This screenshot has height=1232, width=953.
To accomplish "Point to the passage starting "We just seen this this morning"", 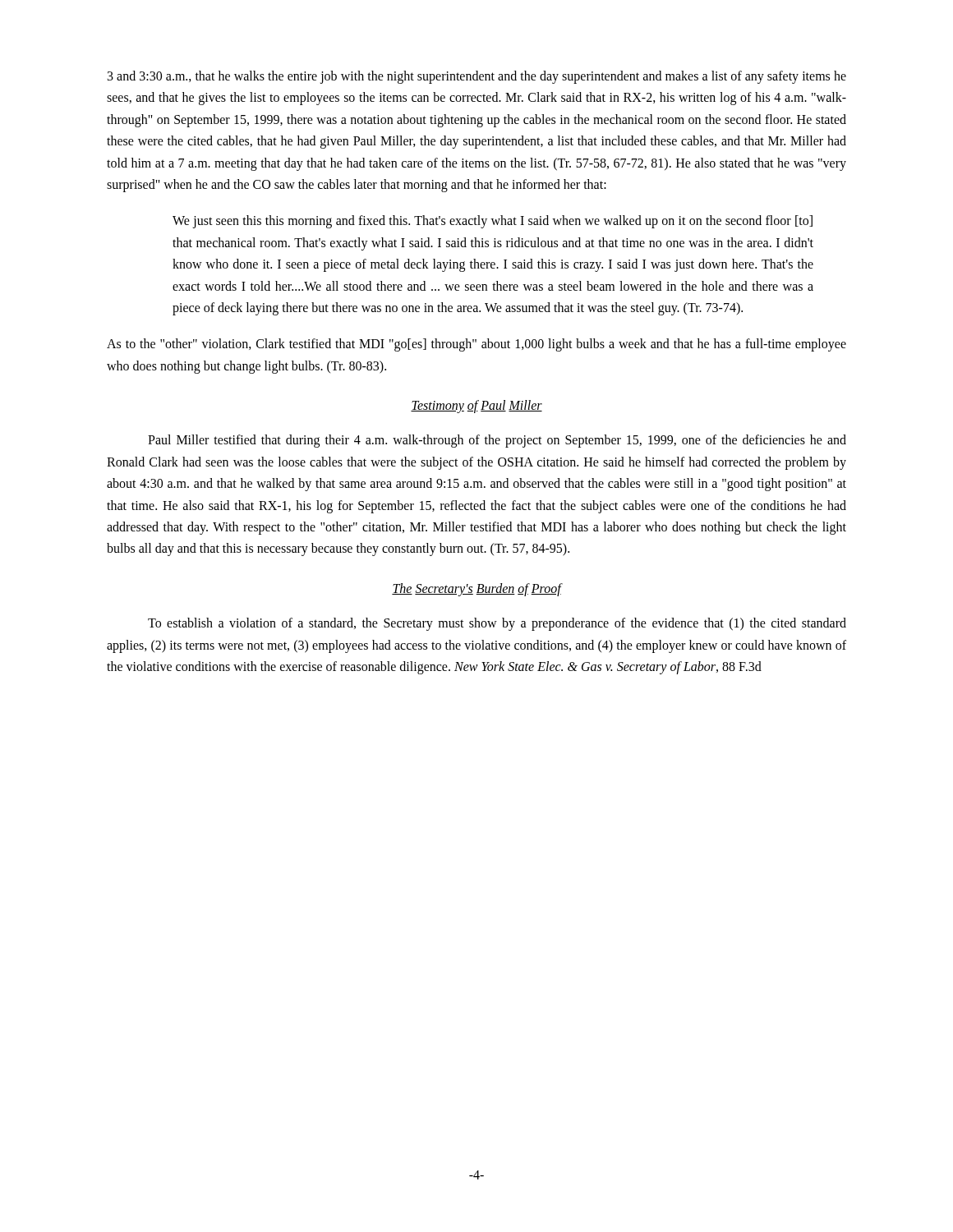I will tap(493, 264).
